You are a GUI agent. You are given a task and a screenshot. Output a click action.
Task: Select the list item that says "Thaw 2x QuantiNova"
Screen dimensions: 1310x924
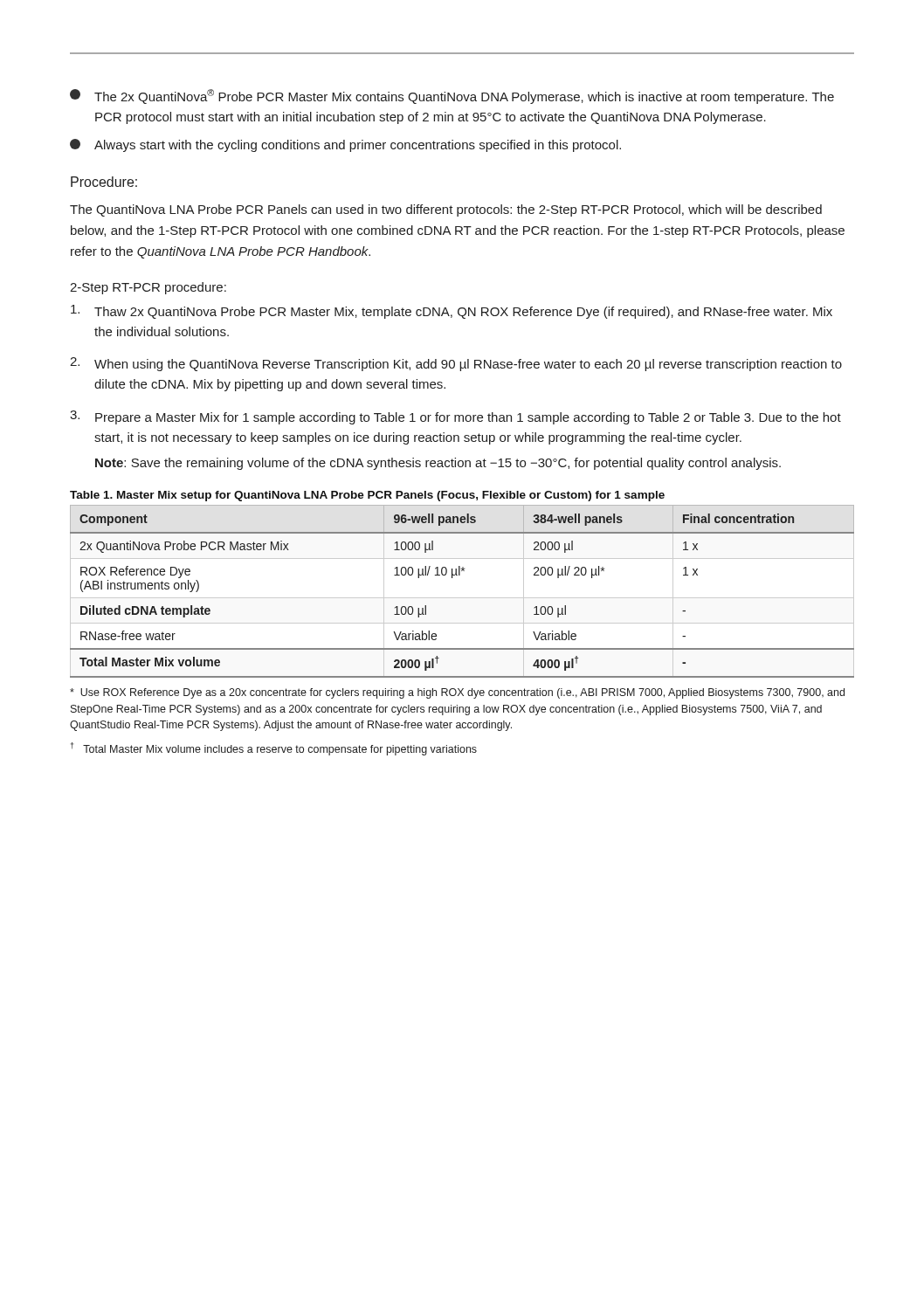tap(462, 321)
